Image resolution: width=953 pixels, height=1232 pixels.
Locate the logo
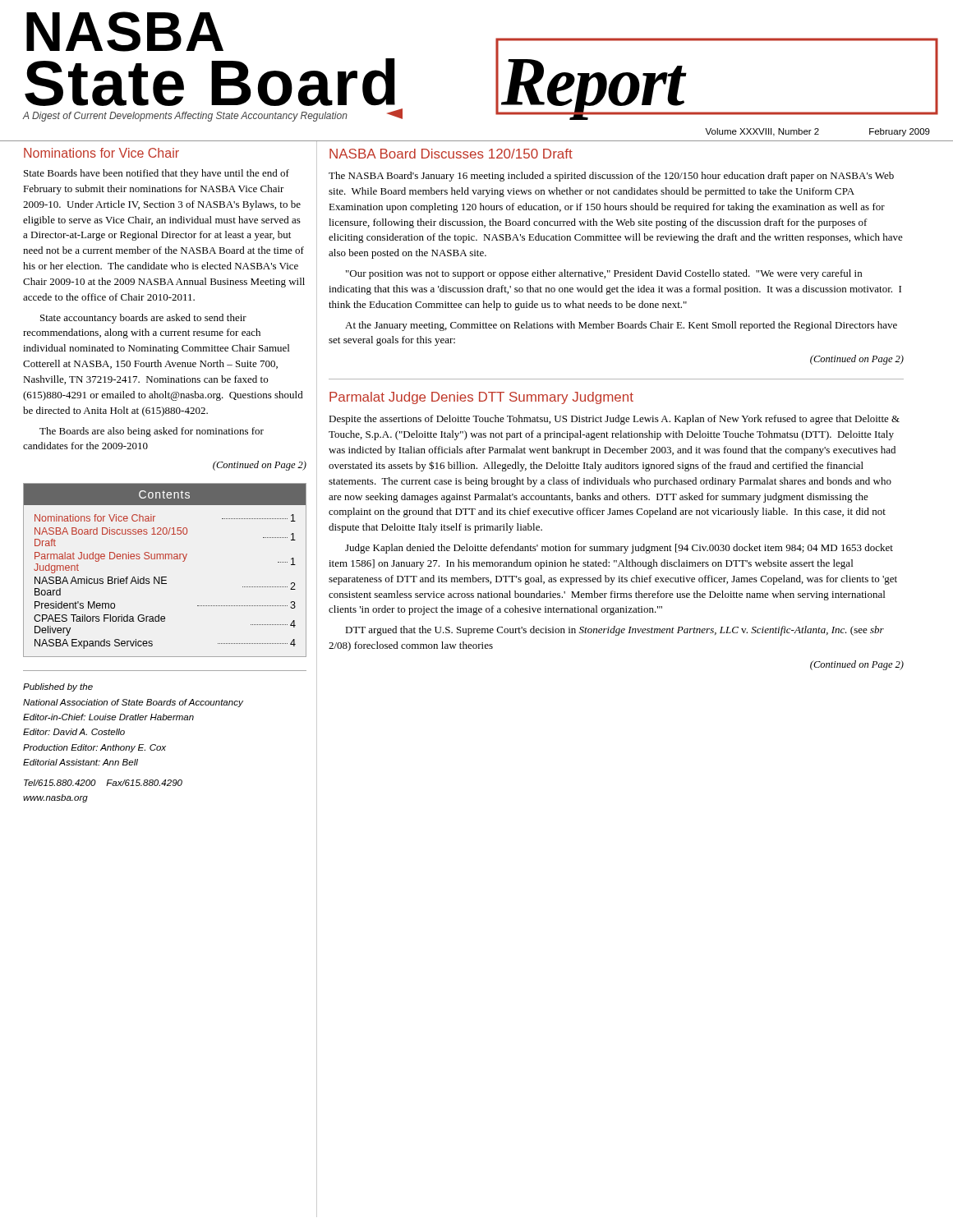pyautogui.click(x=476, y=62)
